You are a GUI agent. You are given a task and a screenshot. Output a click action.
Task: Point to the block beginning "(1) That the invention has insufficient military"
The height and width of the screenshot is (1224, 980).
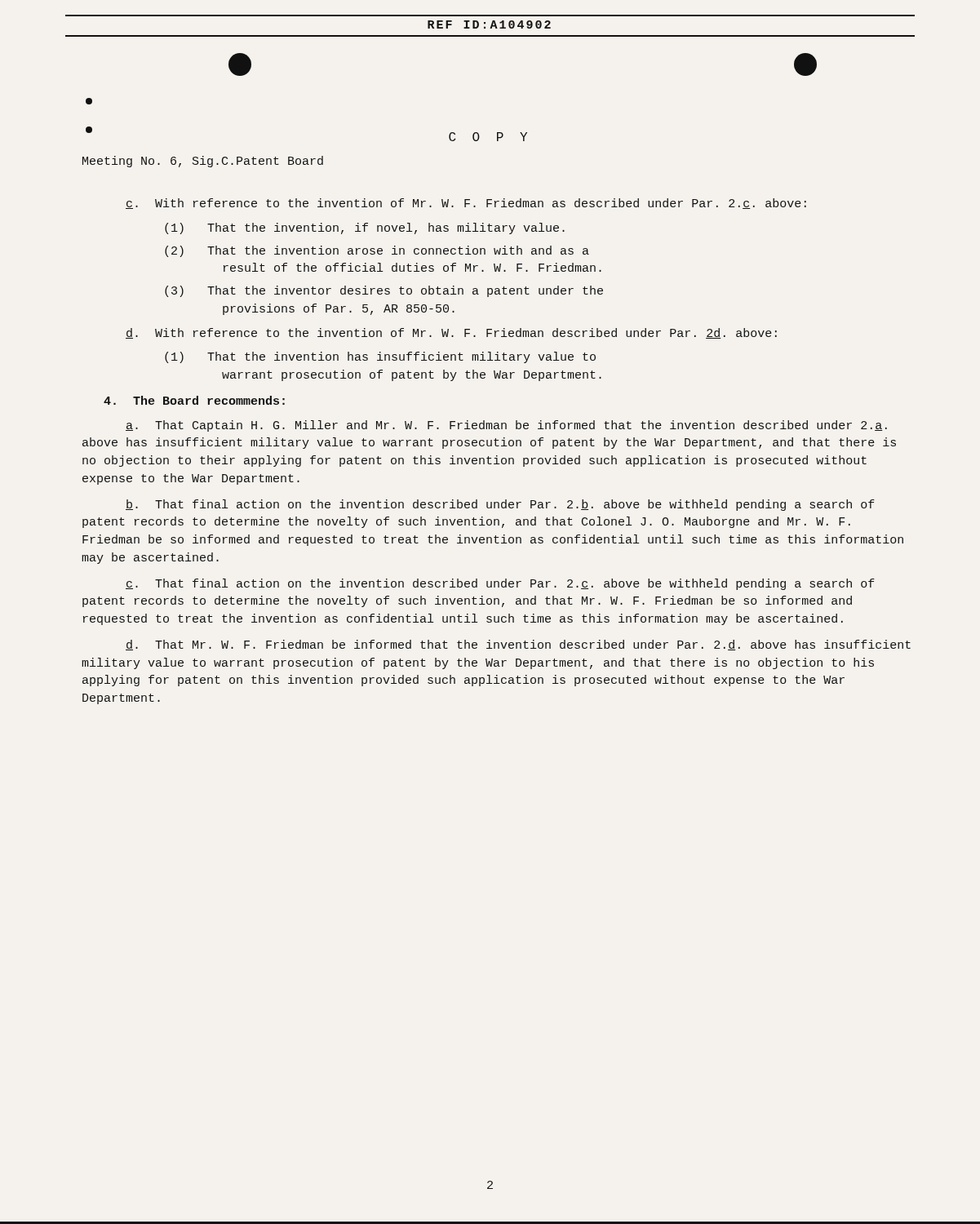(x=384, y=367)
